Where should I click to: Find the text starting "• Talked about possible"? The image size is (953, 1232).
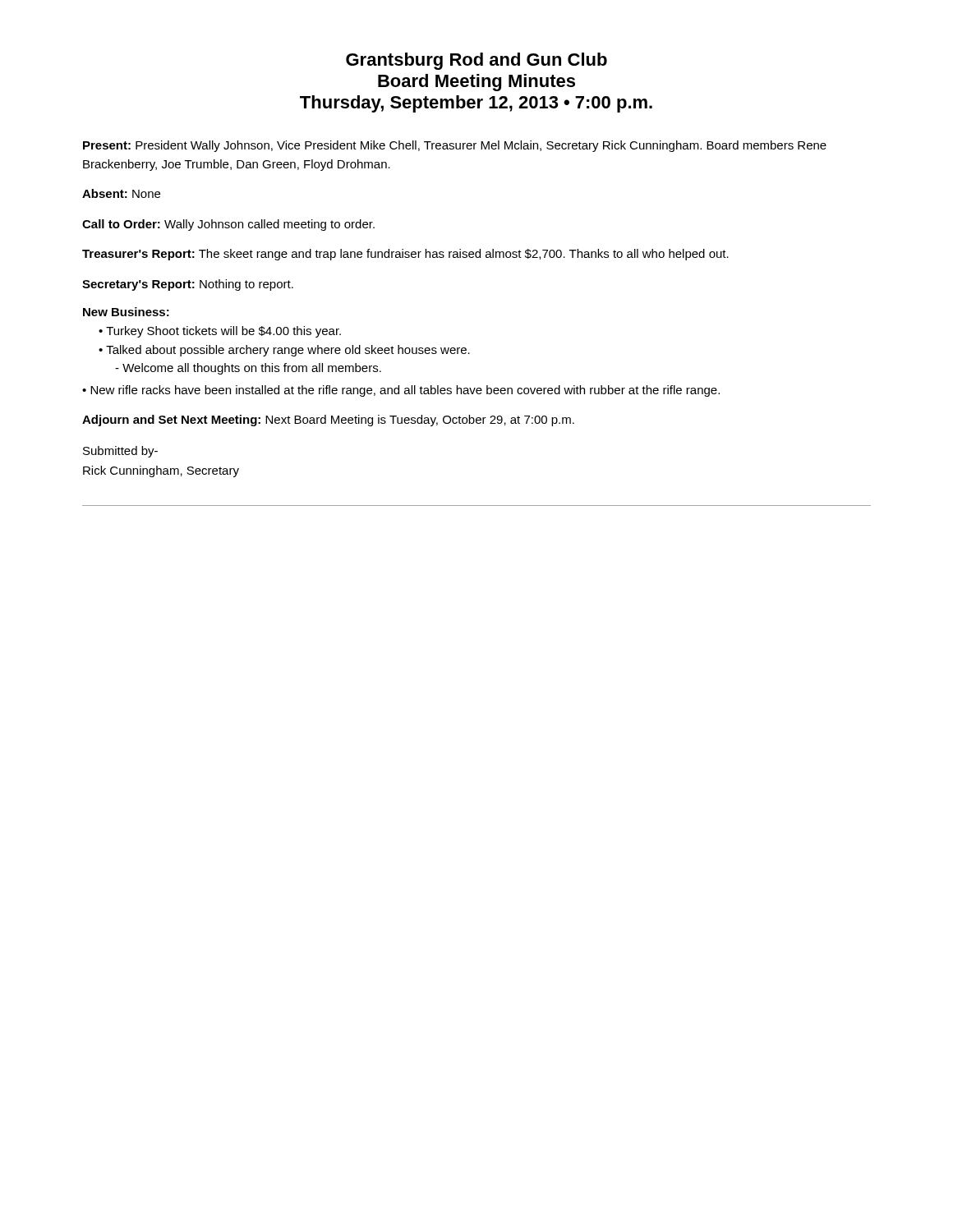pos(285,349)
